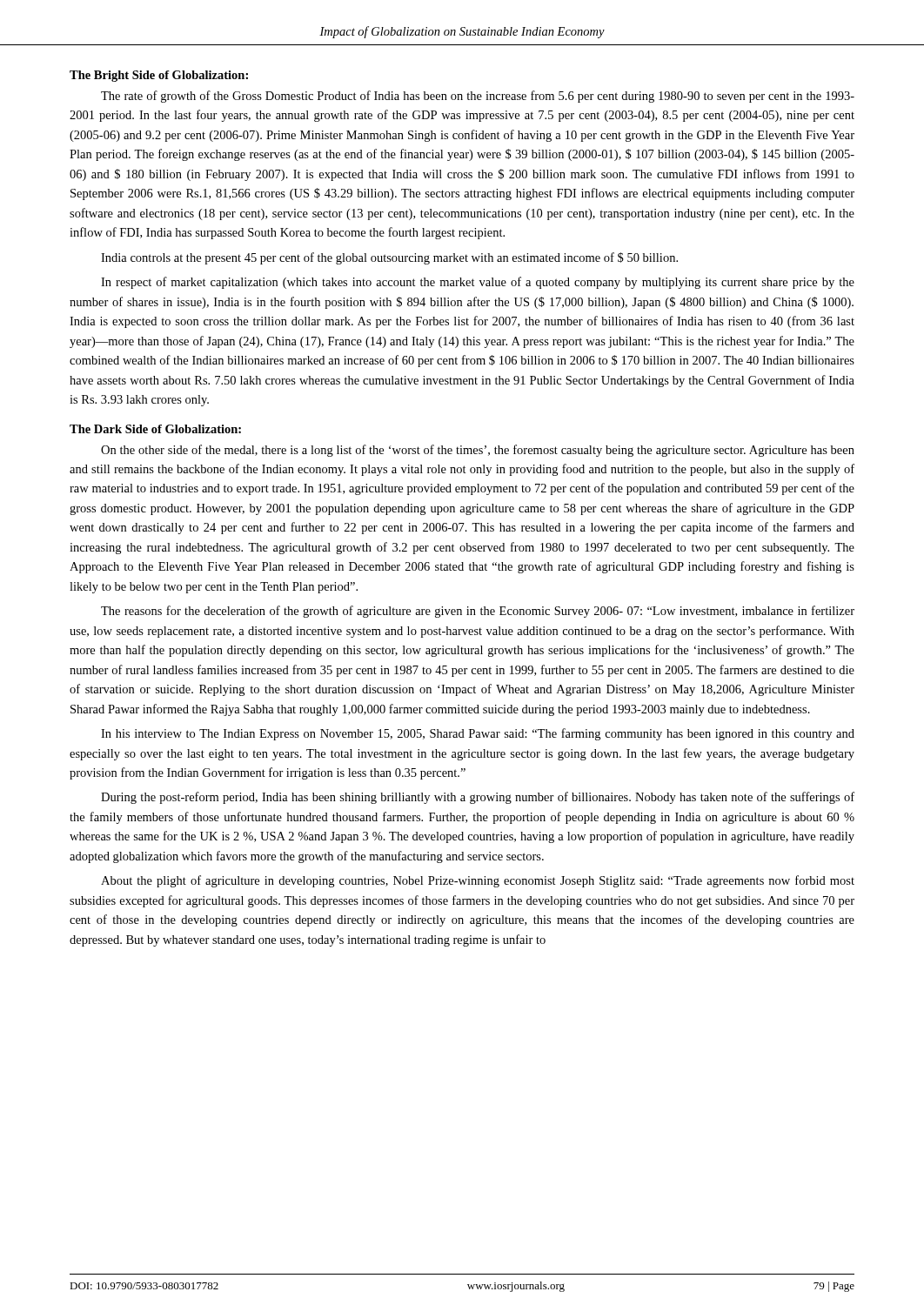This screenshot has height=1305, width=924.
Task: Select the text block with the text "The rate of"
Action: point(462,164)
